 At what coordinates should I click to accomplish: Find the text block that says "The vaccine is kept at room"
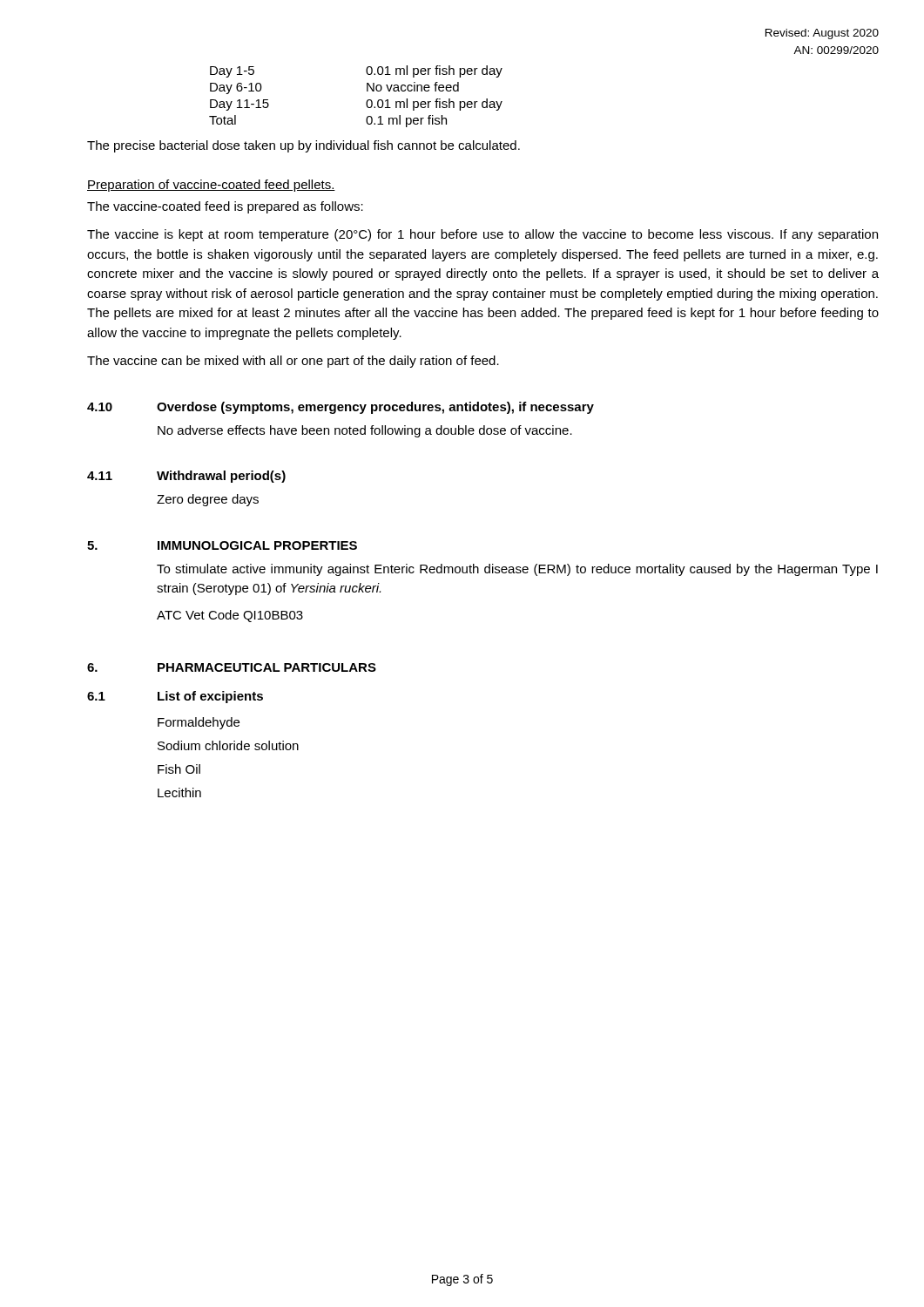click(x=483, y=283)
